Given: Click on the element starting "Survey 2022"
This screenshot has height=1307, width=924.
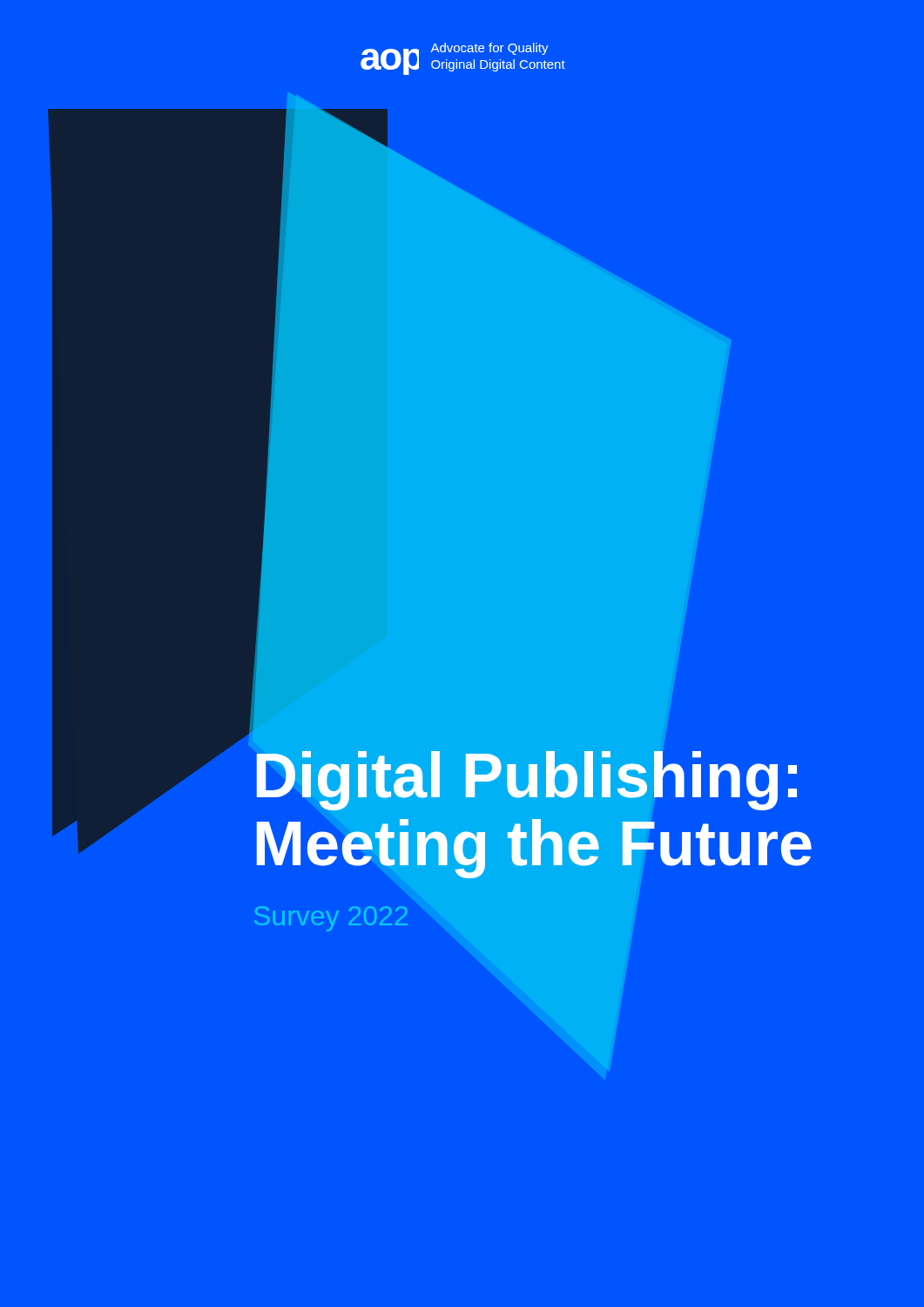Looking at the screenshot, I should click(331, 915).
